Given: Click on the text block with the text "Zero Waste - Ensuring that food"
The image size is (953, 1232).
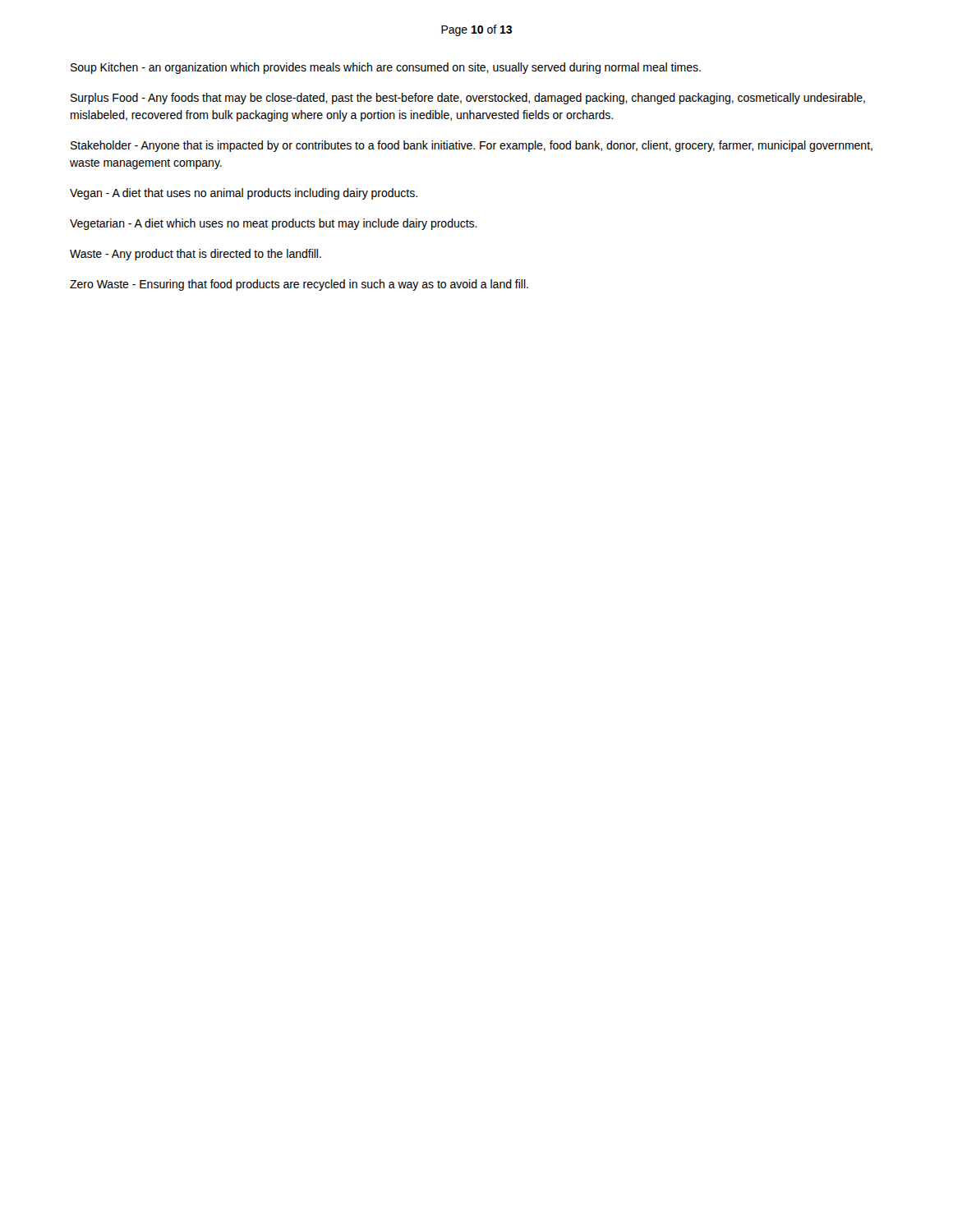Looking at the screenshot, I should pos(299,284).
